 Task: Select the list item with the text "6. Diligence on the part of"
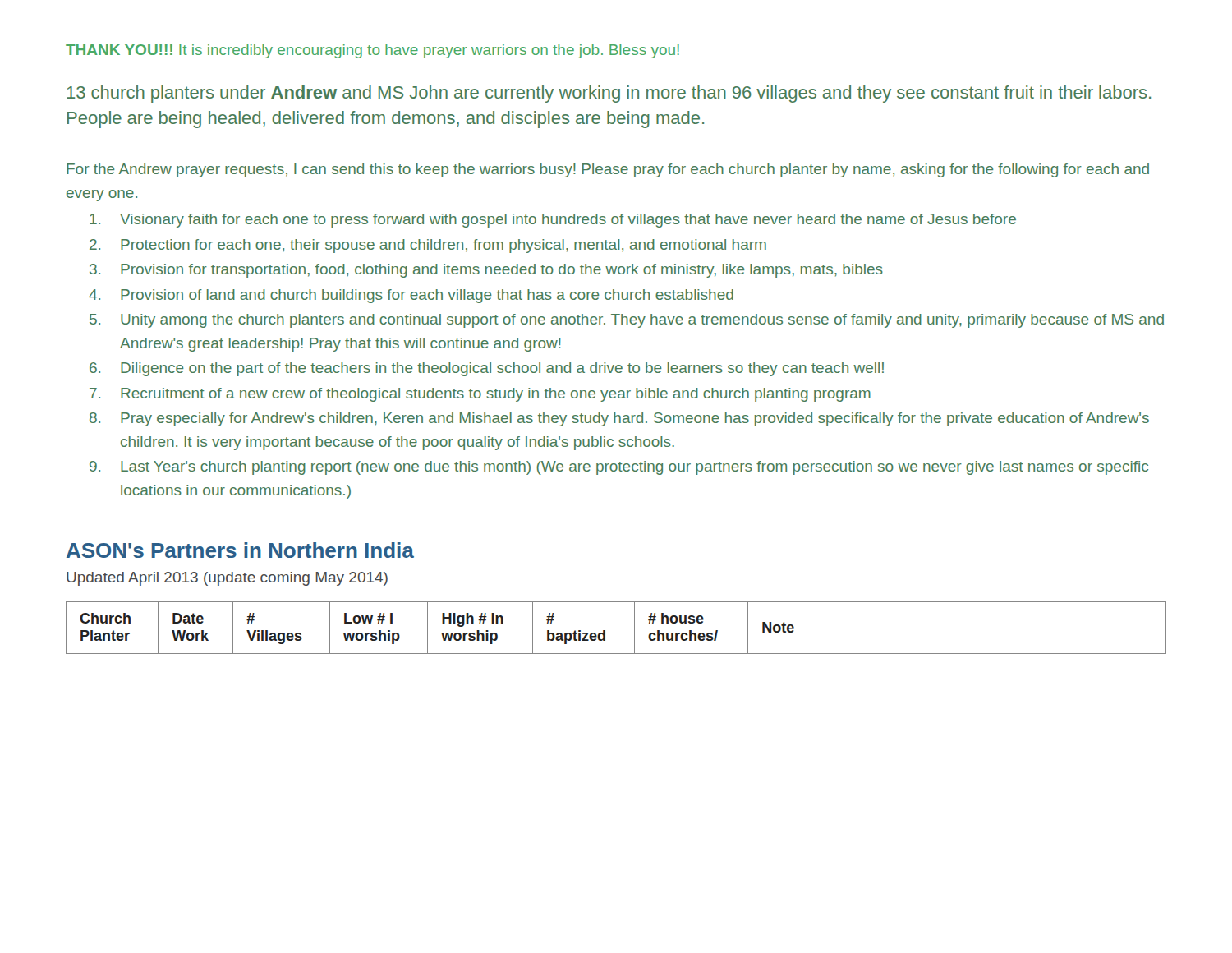pos(616,369)
